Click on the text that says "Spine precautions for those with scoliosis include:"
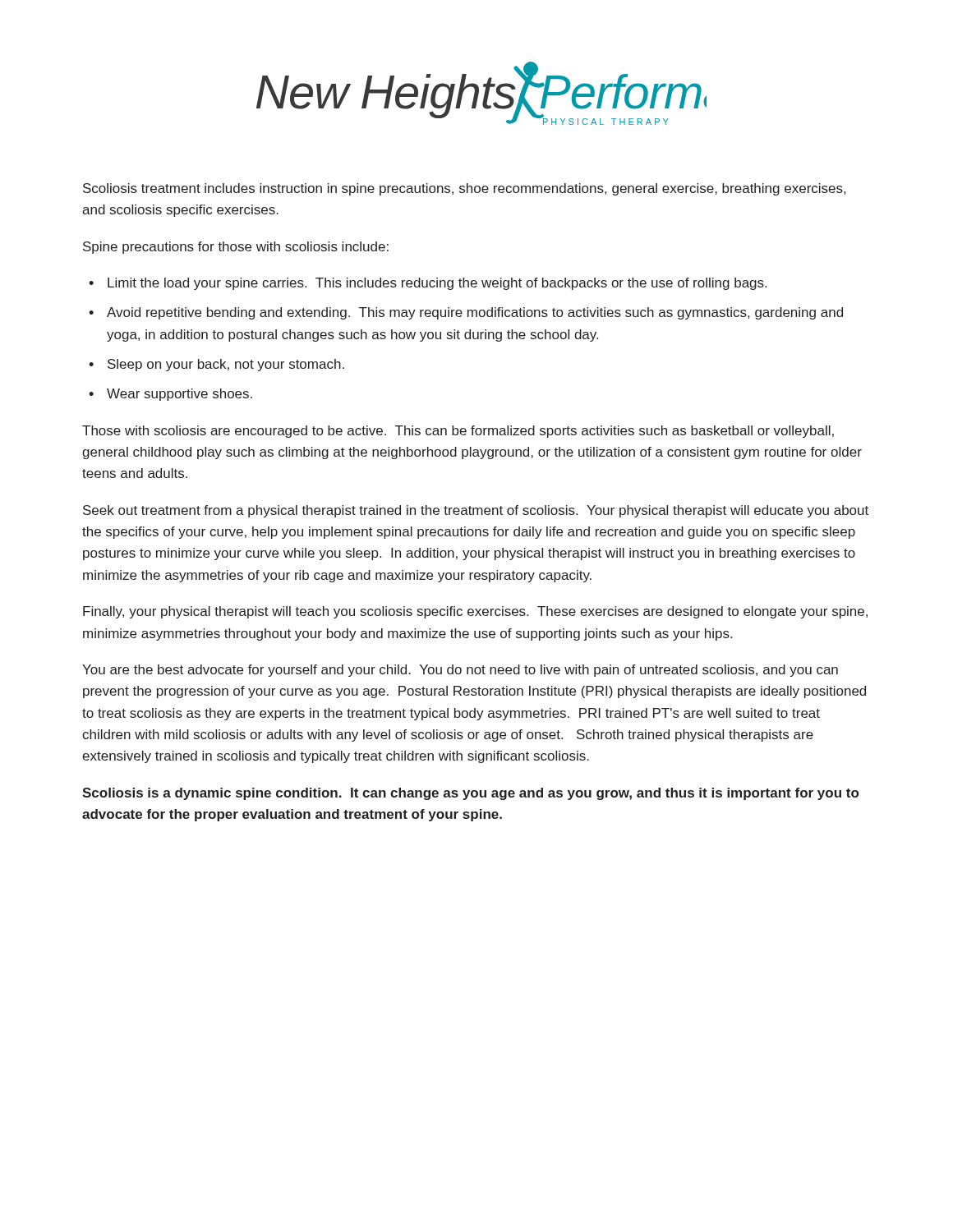This screenshot has width=953, height=1232. click(x=236, y=247)
